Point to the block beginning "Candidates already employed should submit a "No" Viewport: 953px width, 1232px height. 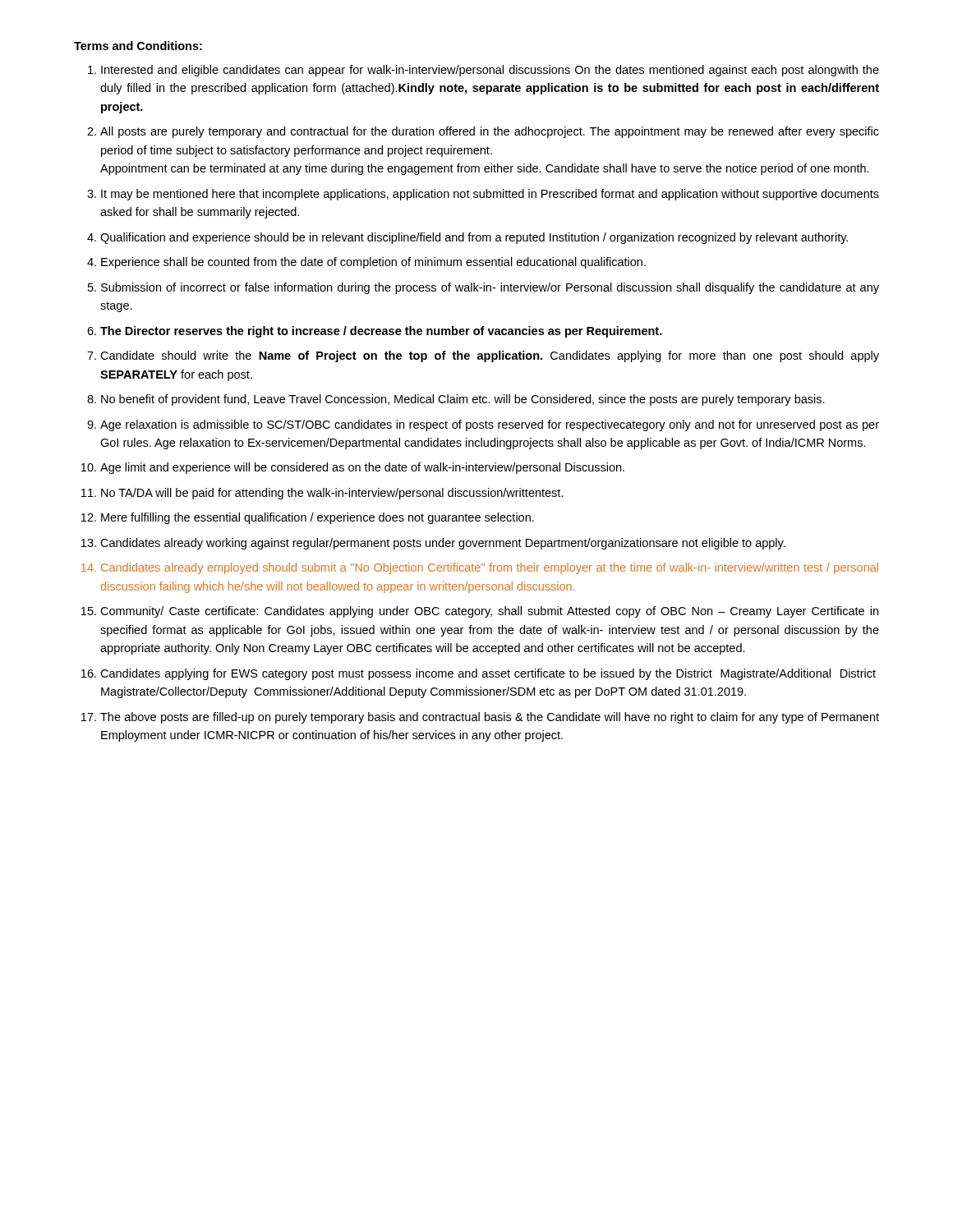pos(490,577)
